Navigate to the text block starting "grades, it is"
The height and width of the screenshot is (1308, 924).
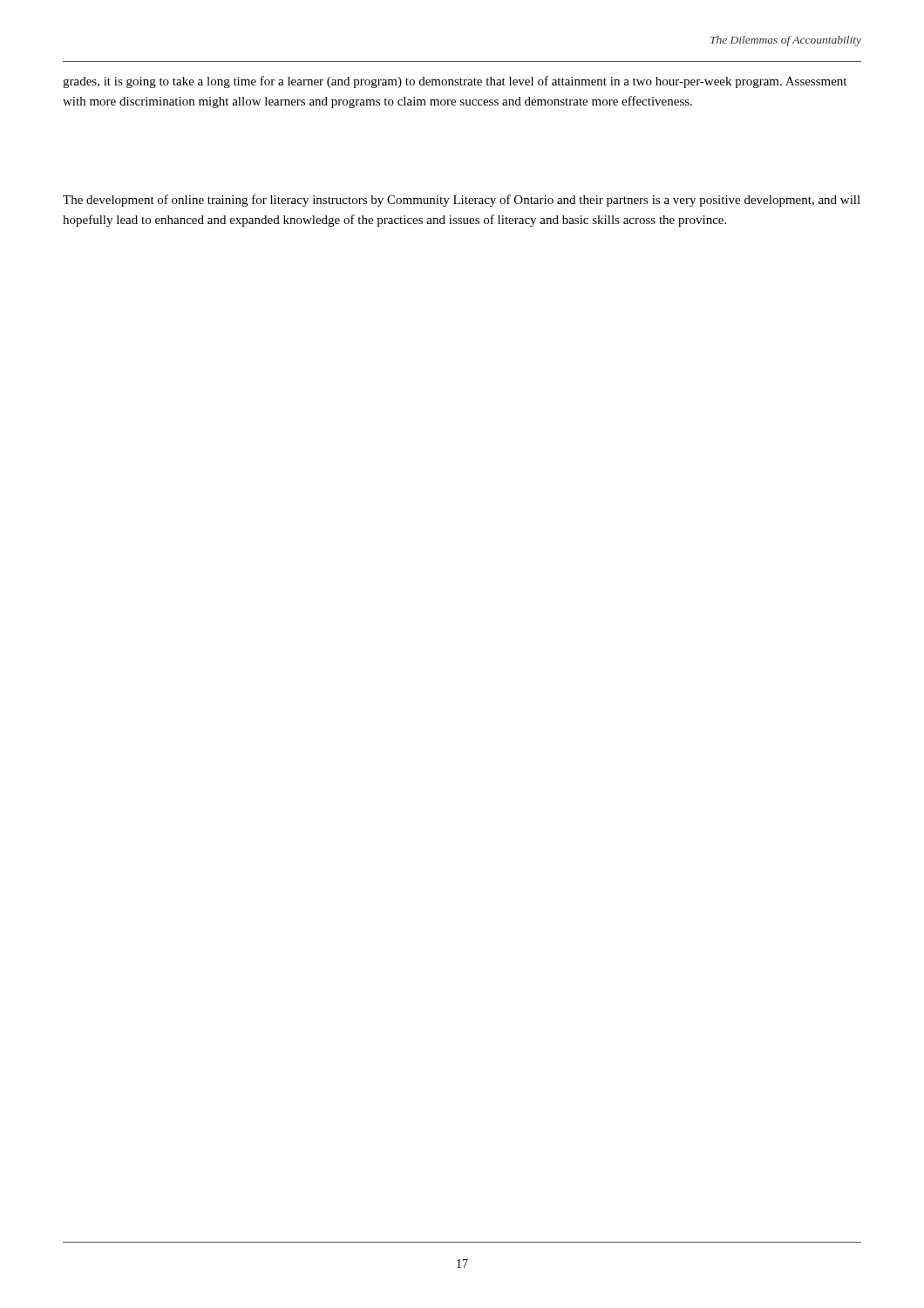coord(455,91)
